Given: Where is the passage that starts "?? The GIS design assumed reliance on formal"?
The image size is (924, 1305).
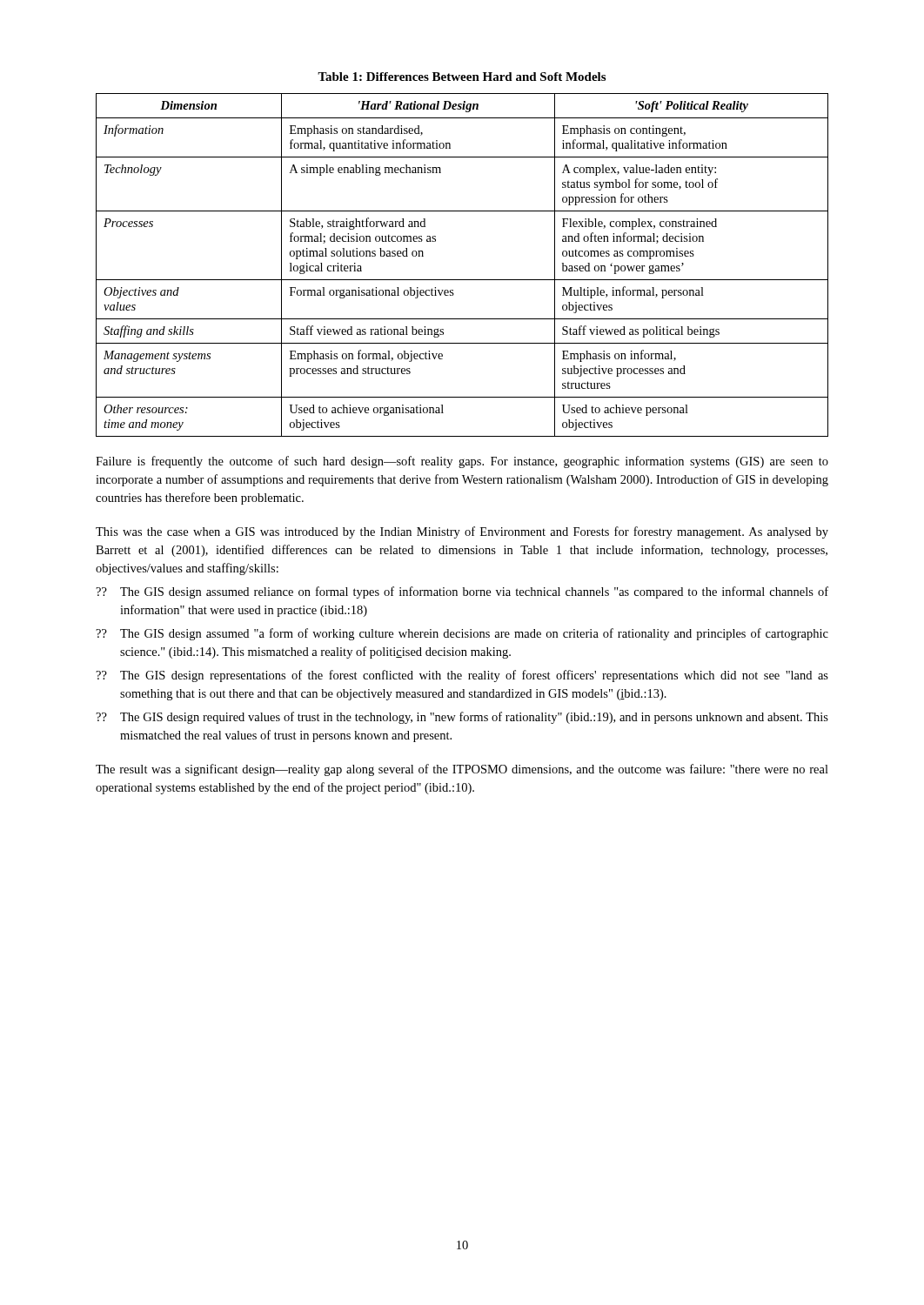Looking at the screenshot, I should point(462,601).
